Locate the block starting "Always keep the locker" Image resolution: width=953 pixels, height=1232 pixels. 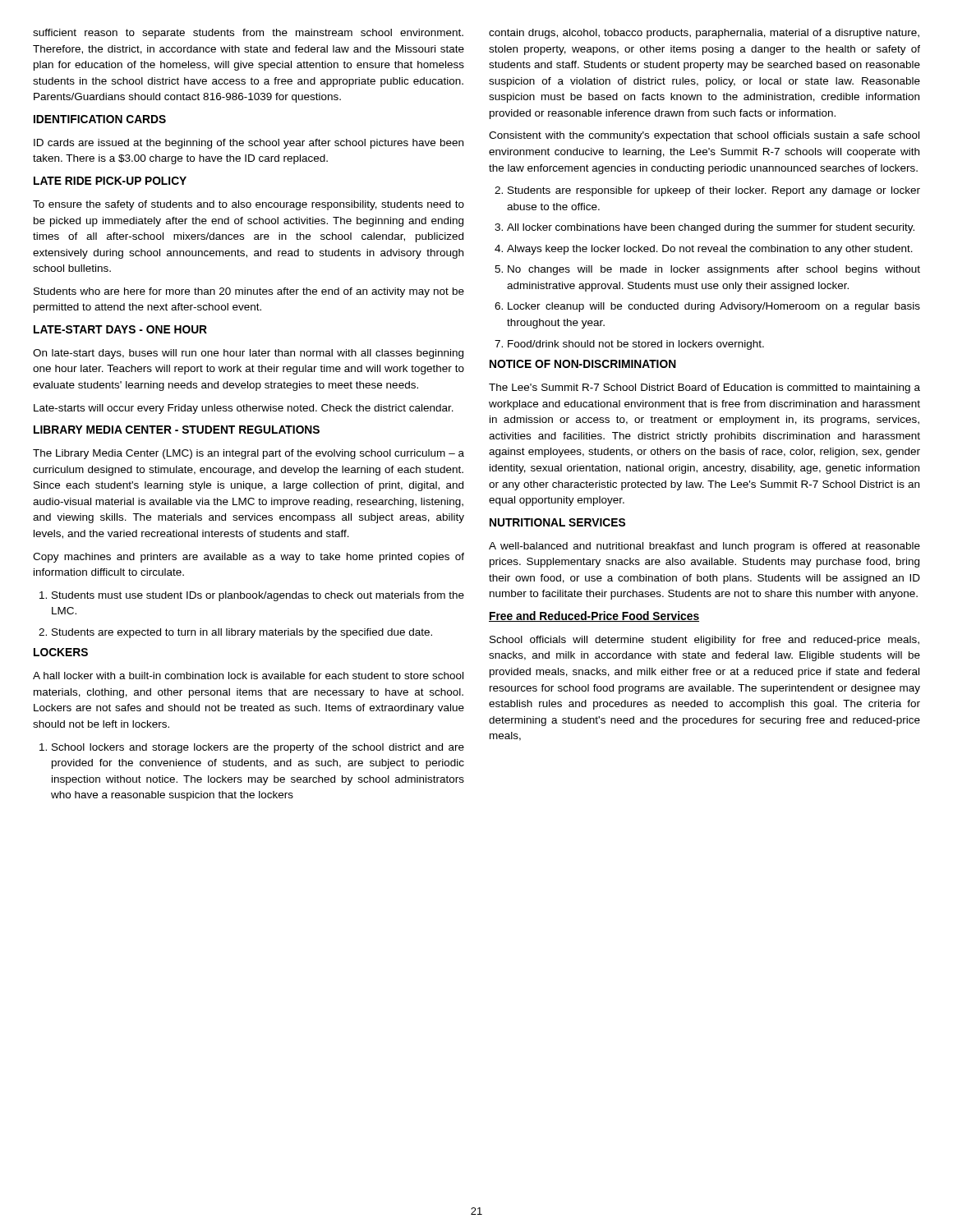tap(704, 248)
